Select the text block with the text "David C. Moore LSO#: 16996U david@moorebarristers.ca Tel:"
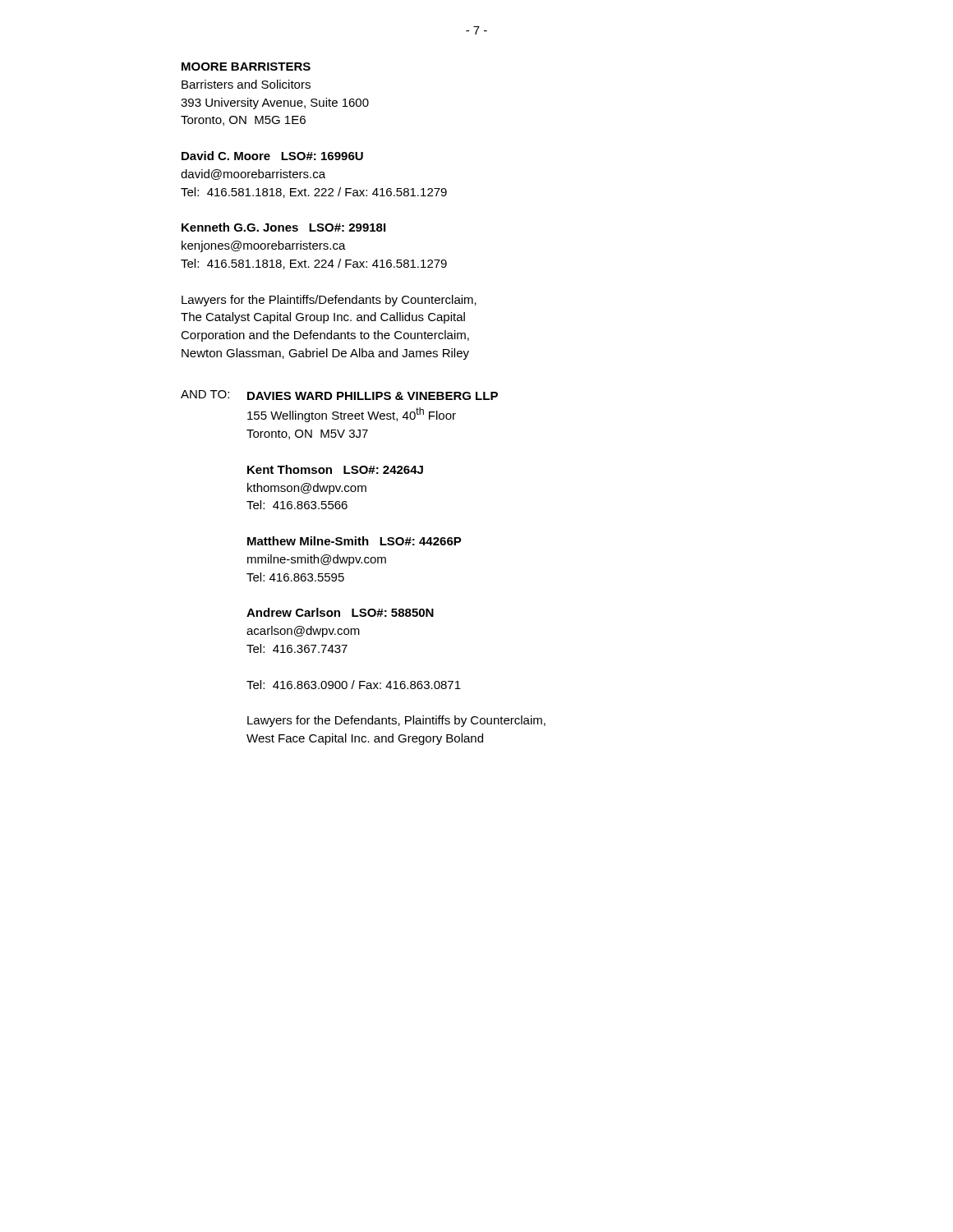The height and width of the screenshot is (1232, 953). coord(272,156)
